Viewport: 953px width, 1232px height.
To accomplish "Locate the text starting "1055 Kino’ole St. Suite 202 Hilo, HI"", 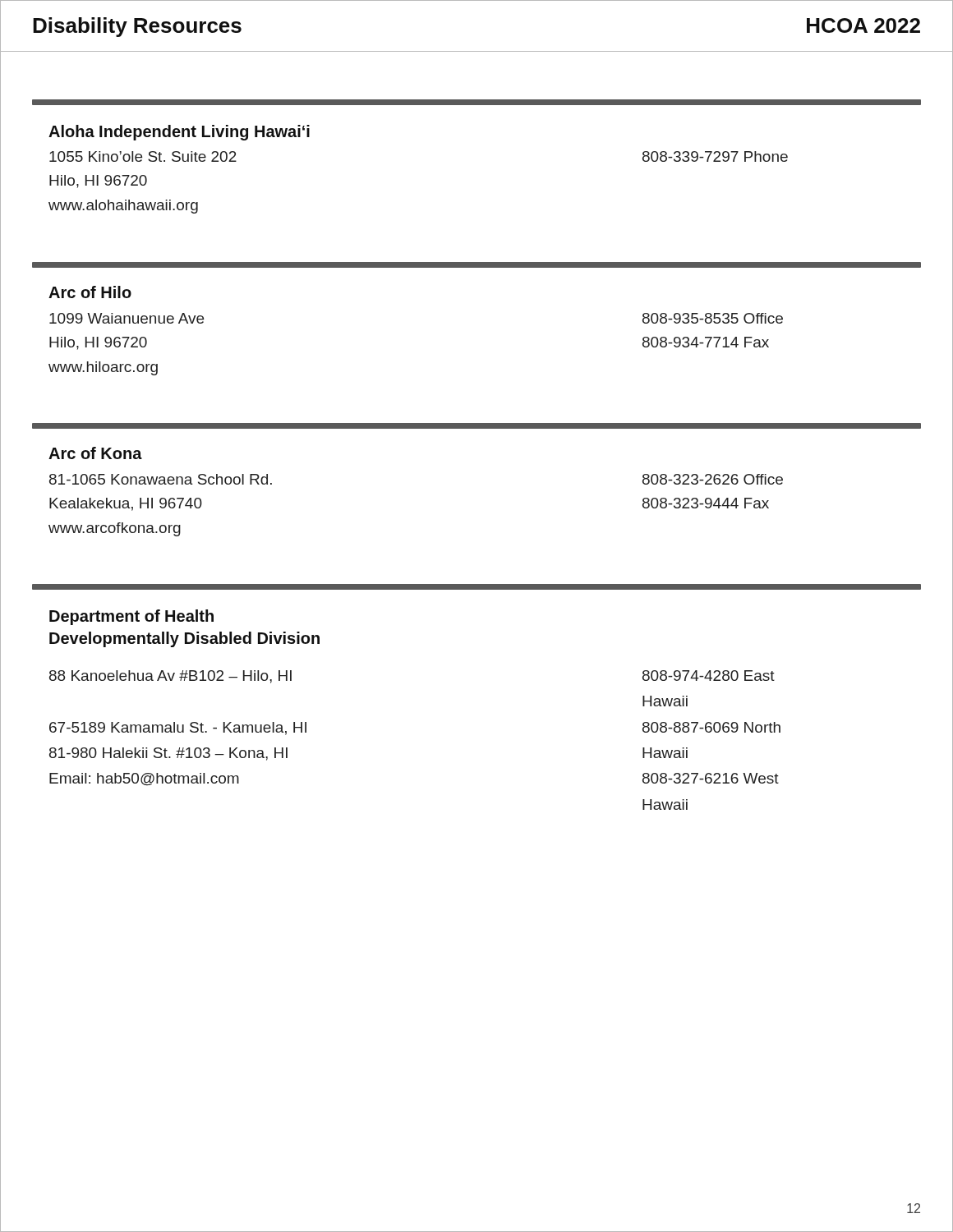I will [x=143, y=181].
